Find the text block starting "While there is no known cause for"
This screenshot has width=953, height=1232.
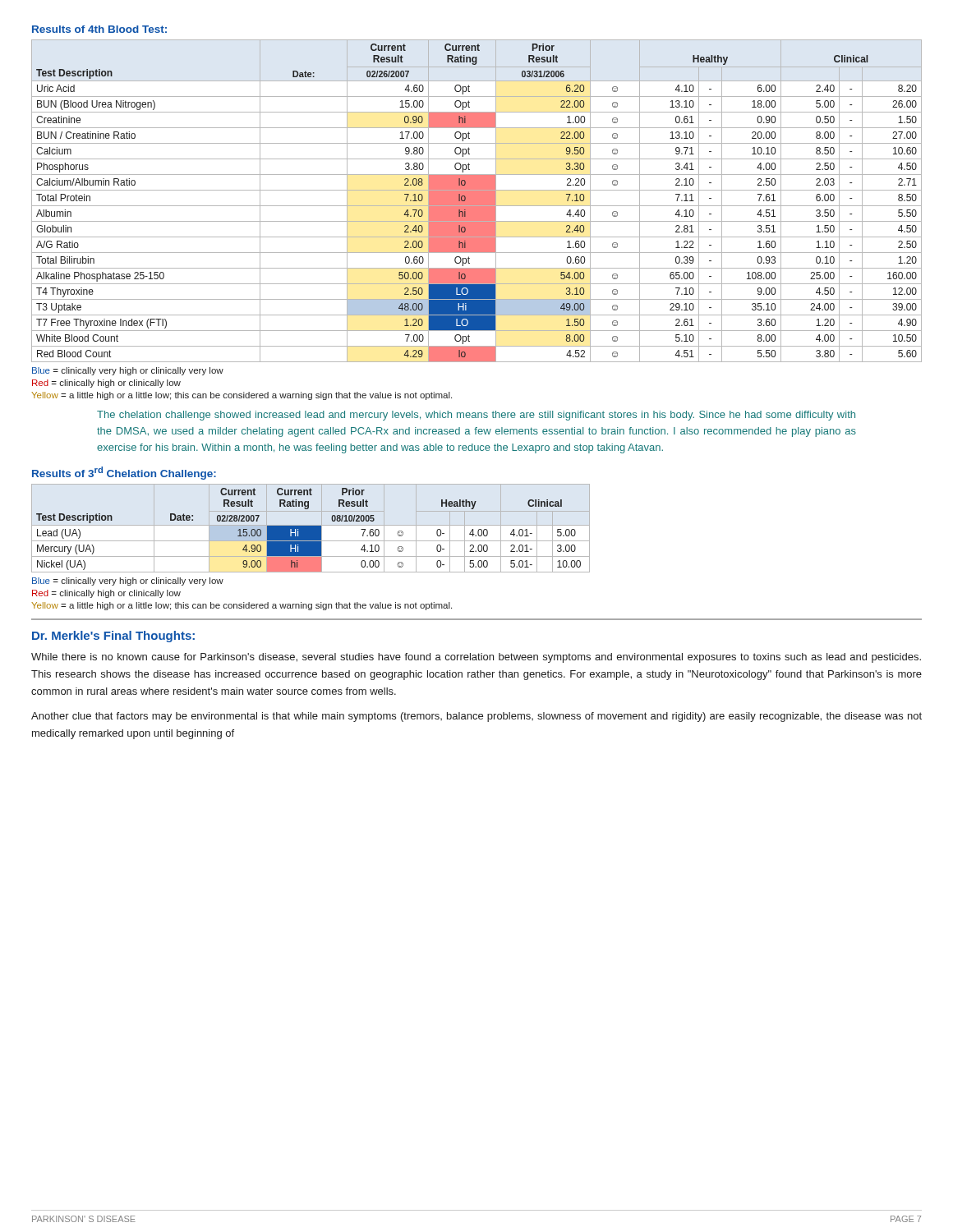click(476, 674)
